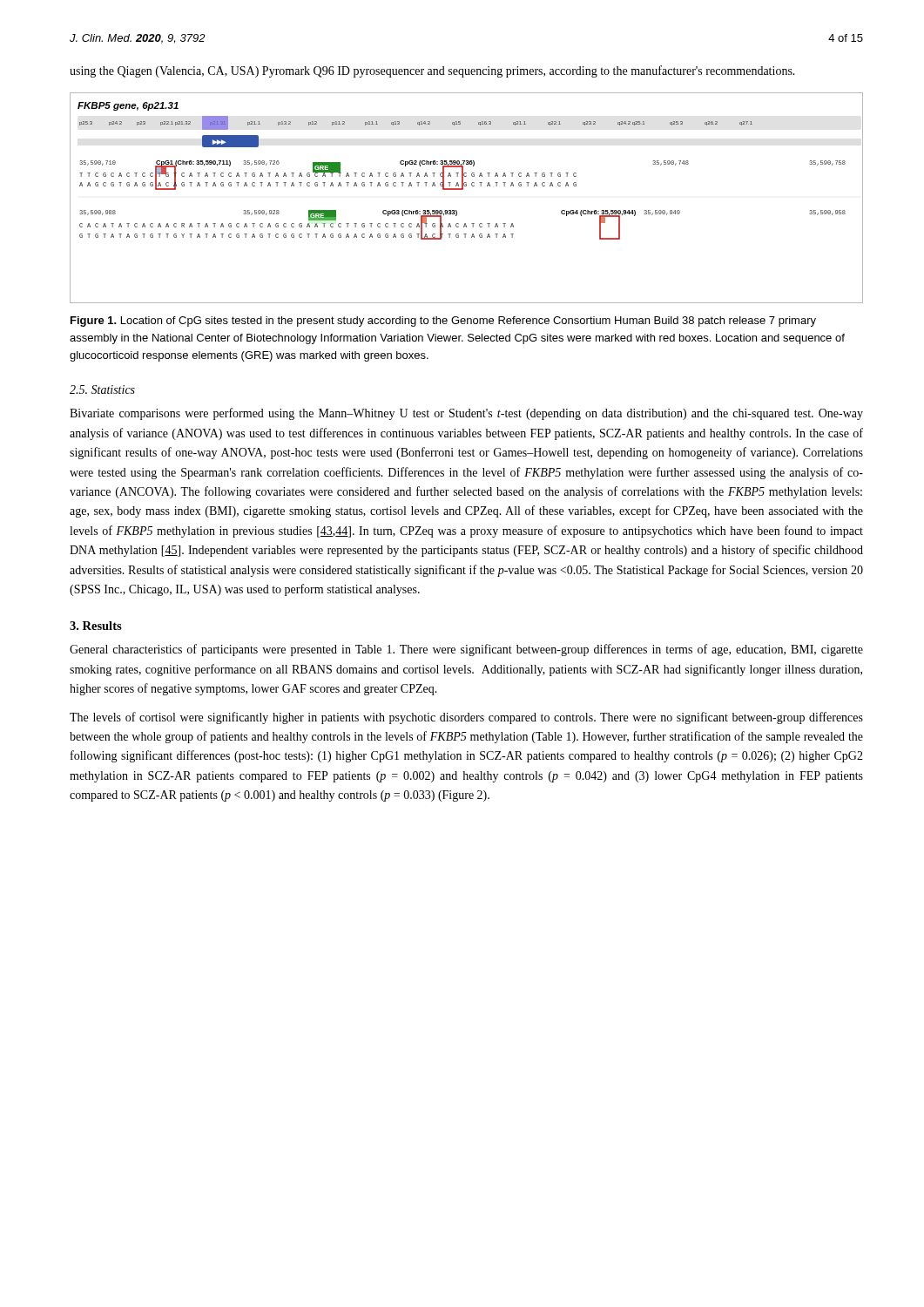Locate the block of text that opens with "using the Qiagen (Valencia, CA, USA)"
924x1307 pixels.
click(x=433, y=71)
